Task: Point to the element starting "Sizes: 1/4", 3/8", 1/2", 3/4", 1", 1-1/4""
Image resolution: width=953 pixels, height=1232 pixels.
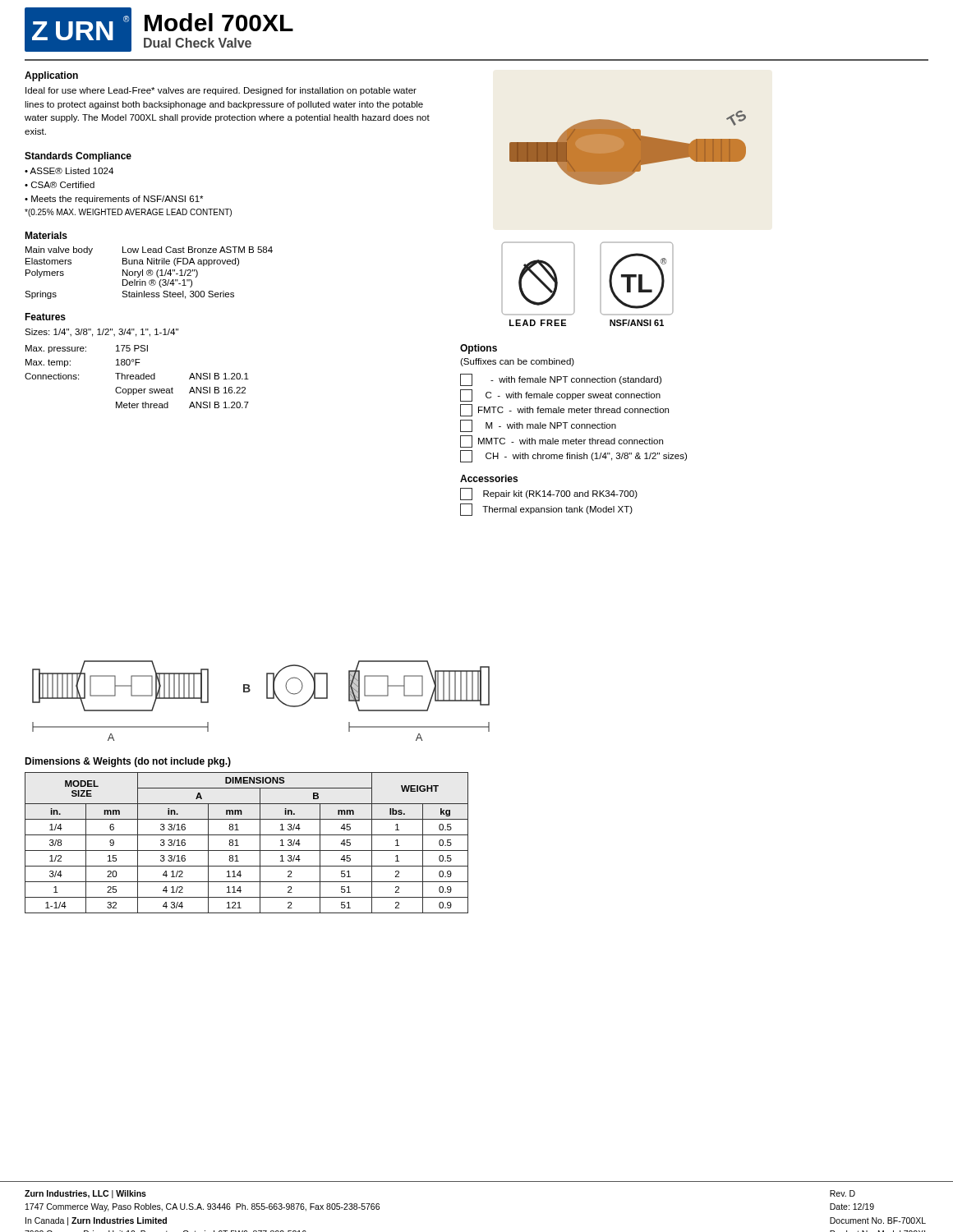Action: click(102, 332)
